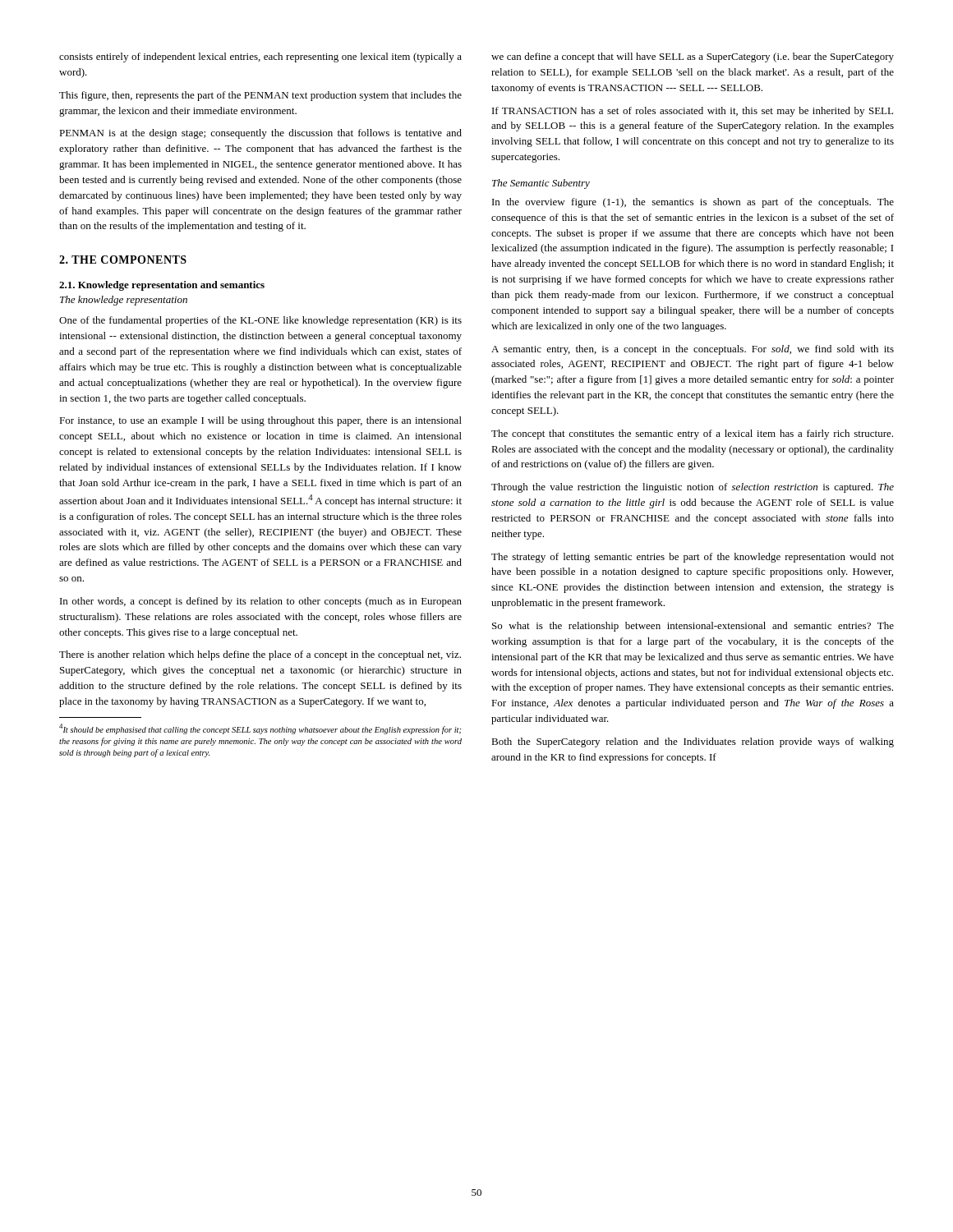Click where it says "The Semantic Subentry"

(541, 183)
